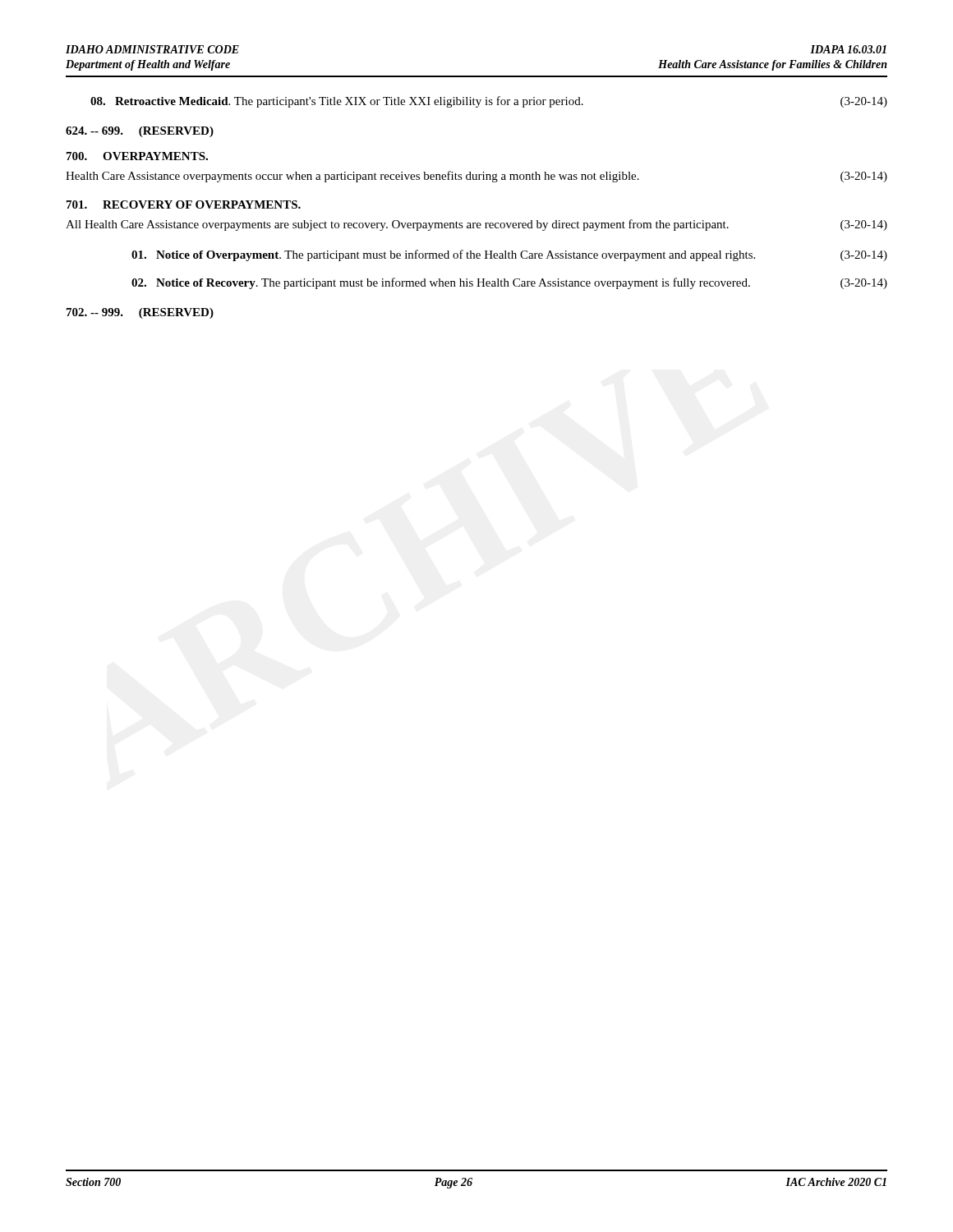Find the block starting "01. Notice of Overpayment. The"
The width and height of the screenshot is (953, 1232).
[x=509, y=254]
